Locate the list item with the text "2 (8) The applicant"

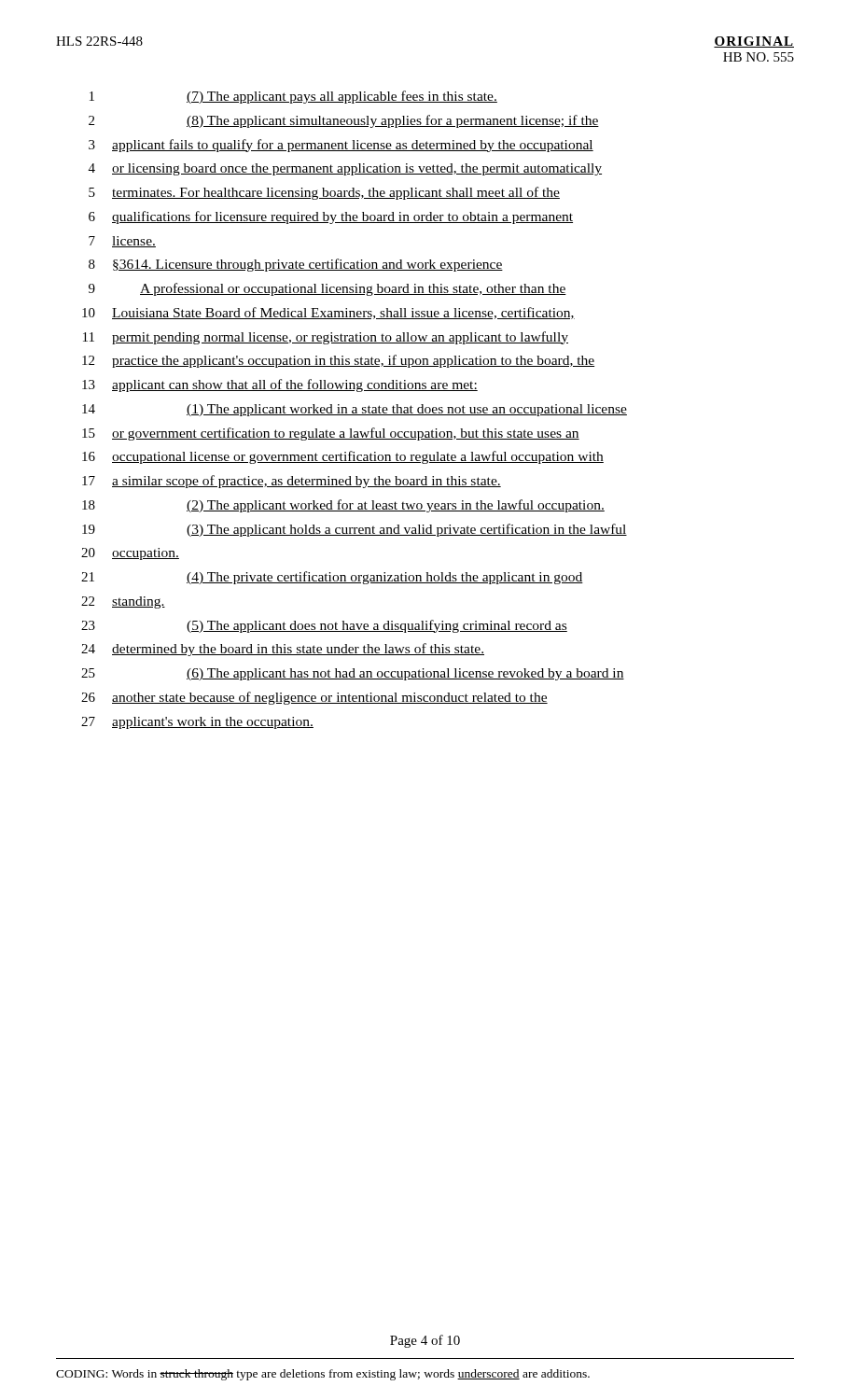(425, 120)
